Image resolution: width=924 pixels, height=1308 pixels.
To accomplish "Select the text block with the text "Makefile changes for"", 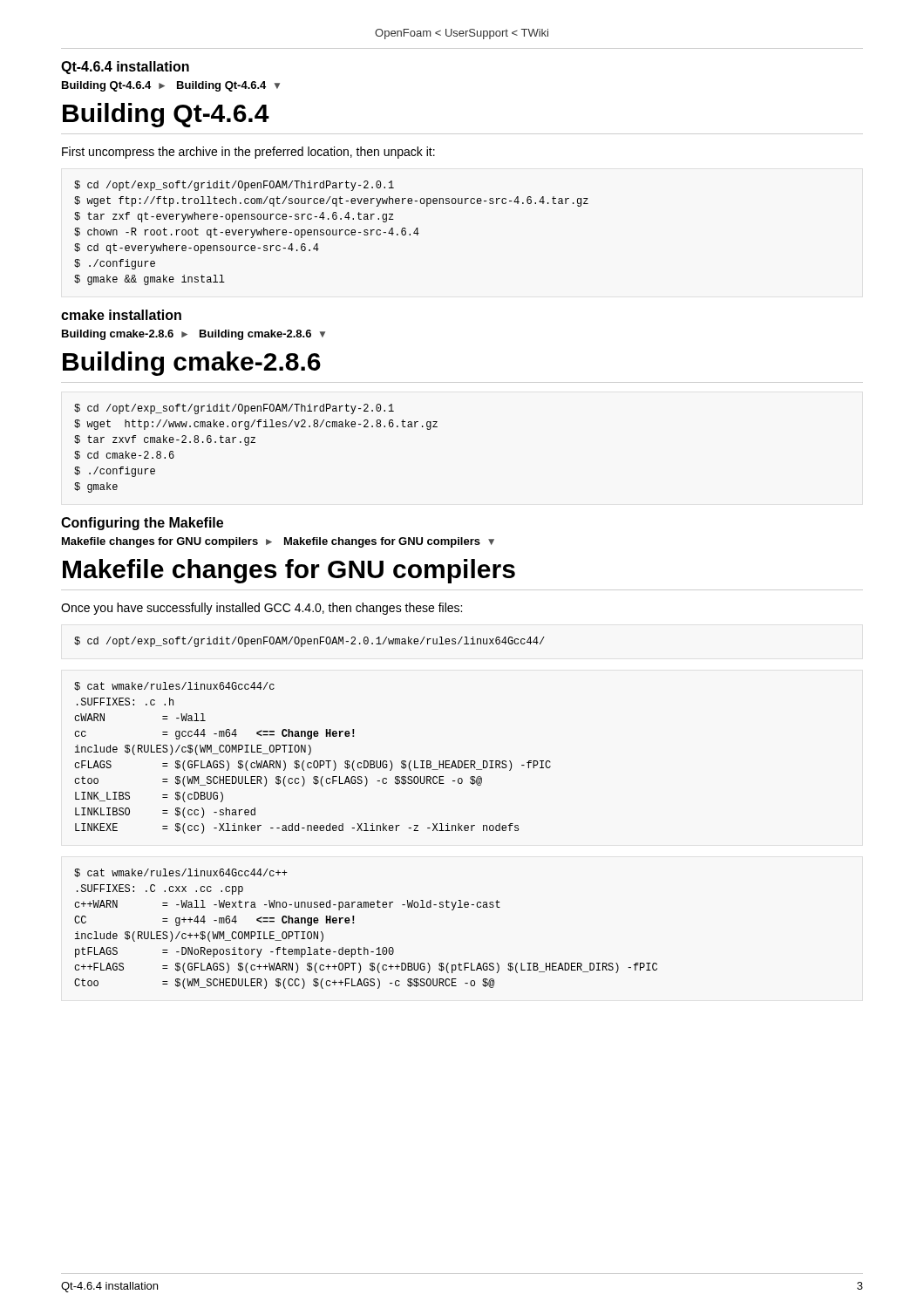I will click(x=279, y=541).
